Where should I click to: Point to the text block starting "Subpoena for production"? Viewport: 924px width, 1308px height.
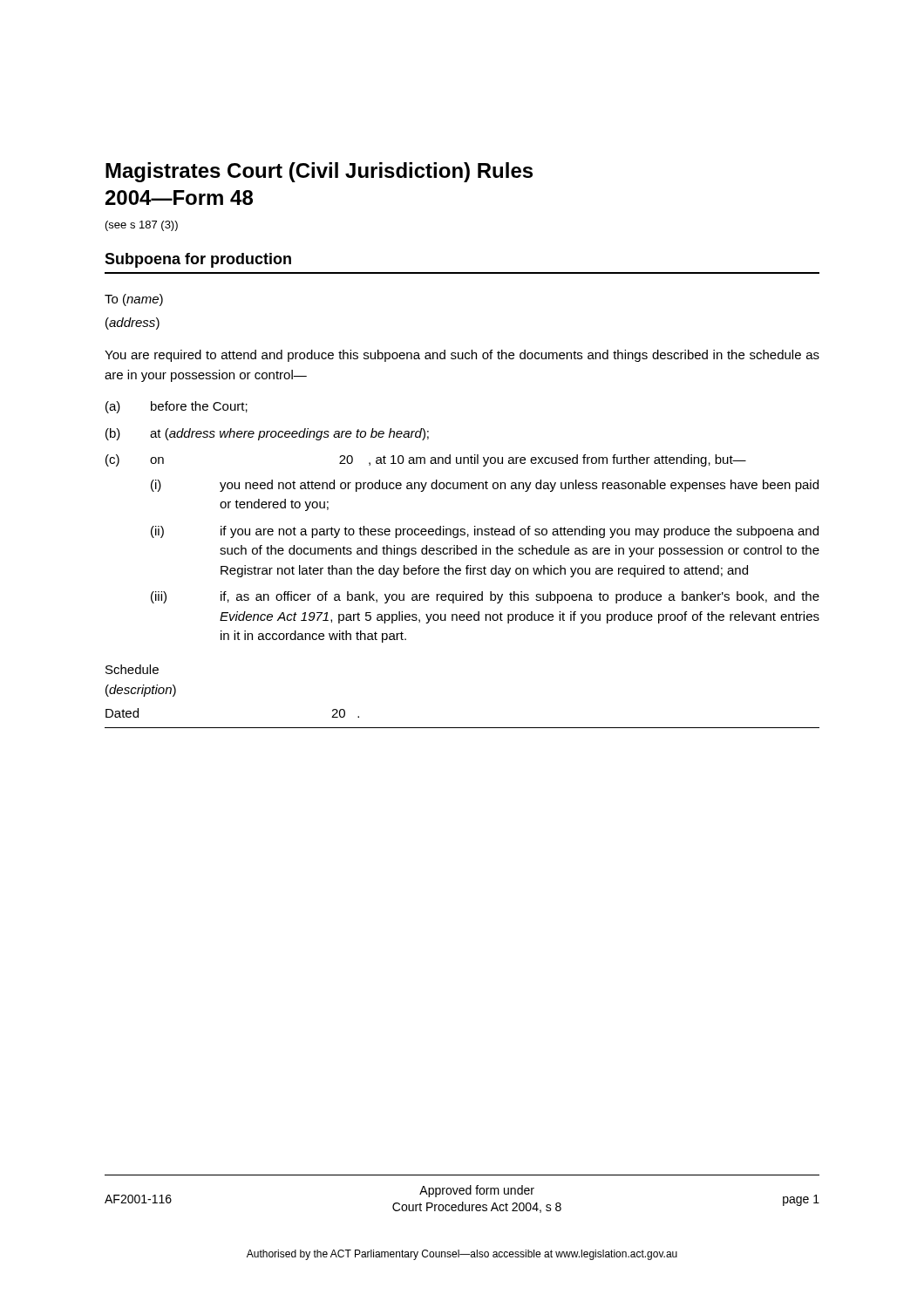tap(198, 259)
